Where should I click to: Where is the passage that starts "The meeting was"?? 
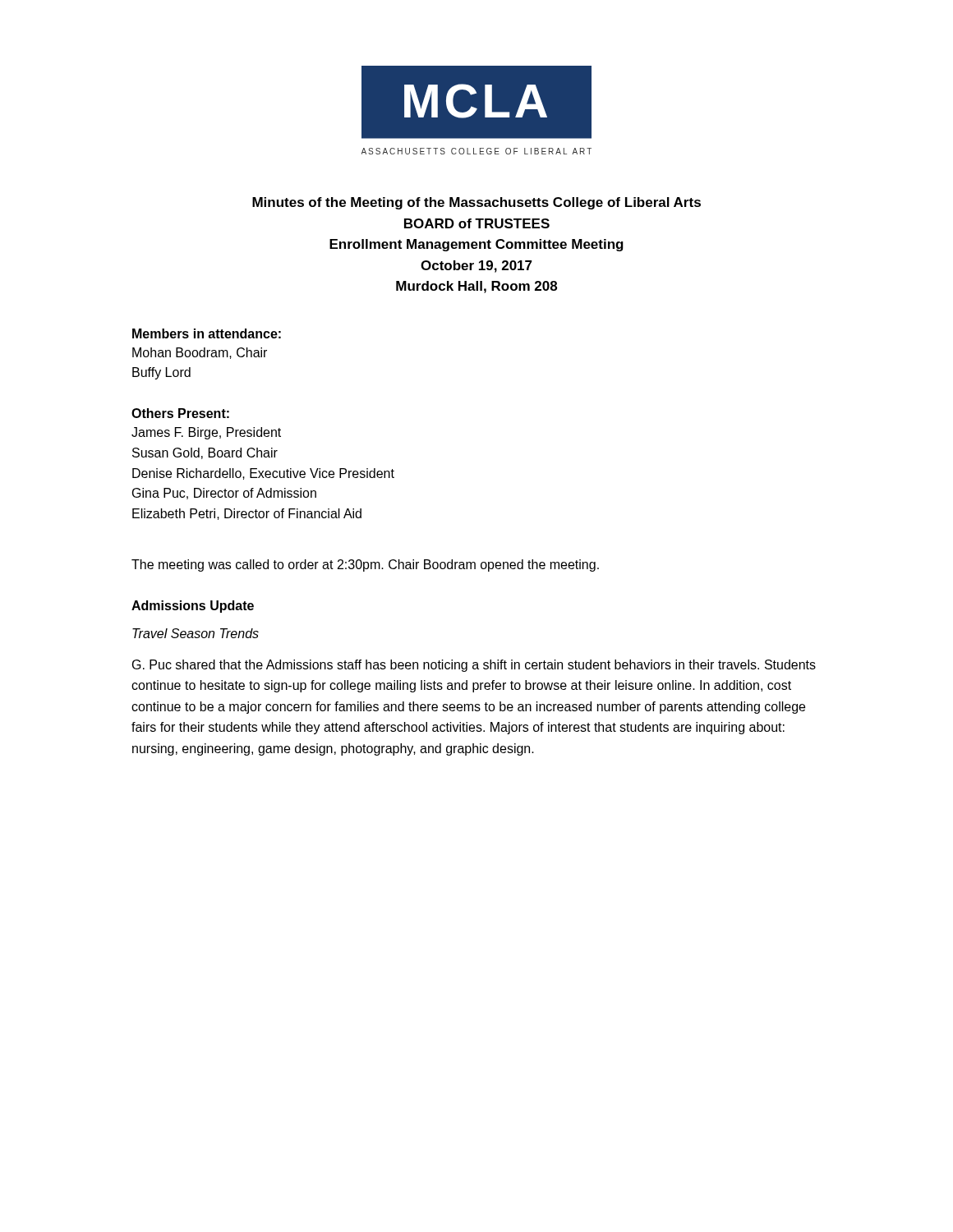point(366,565)
